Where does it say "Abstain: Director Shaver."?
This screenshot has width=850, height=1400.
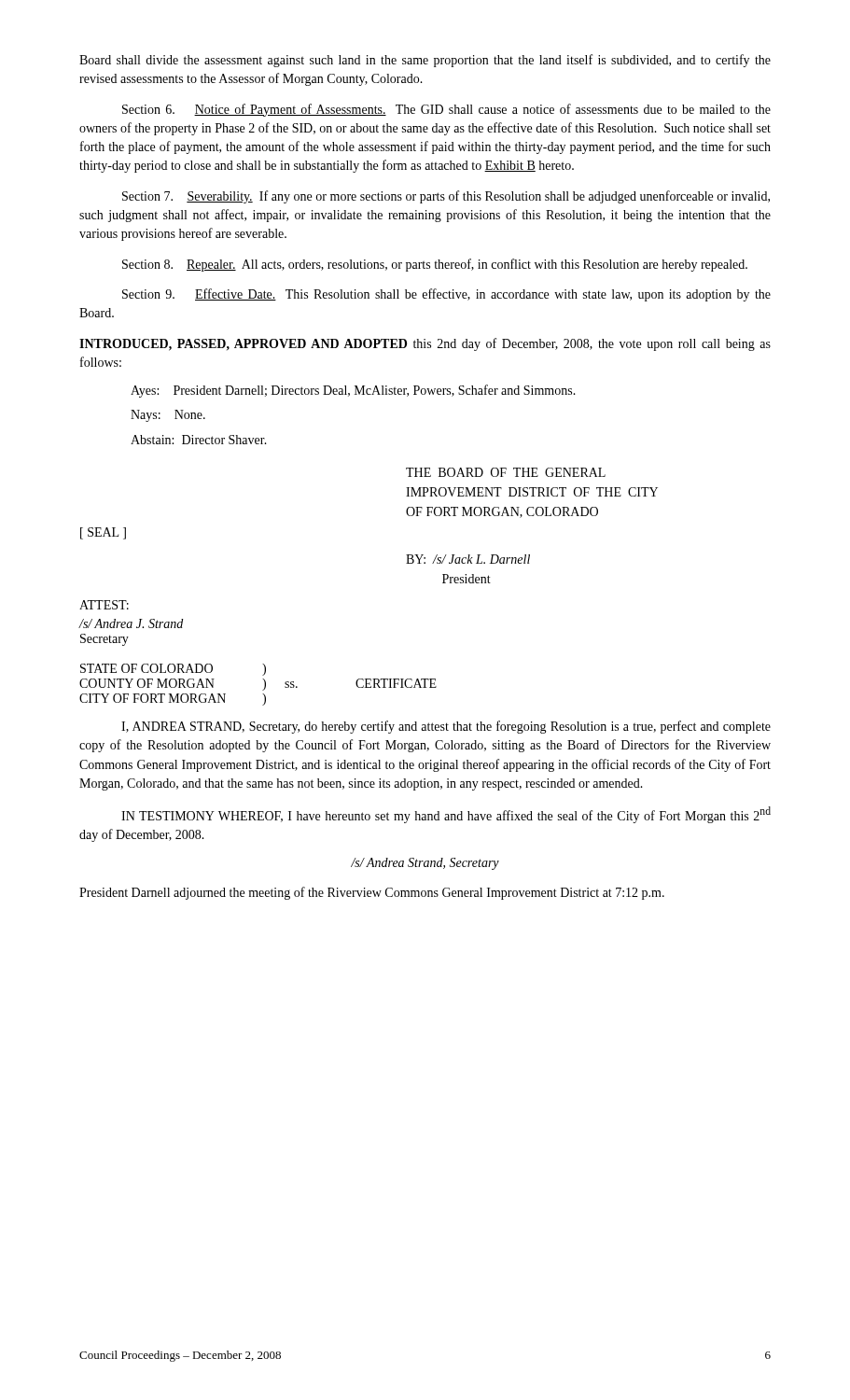pos(199,440)
